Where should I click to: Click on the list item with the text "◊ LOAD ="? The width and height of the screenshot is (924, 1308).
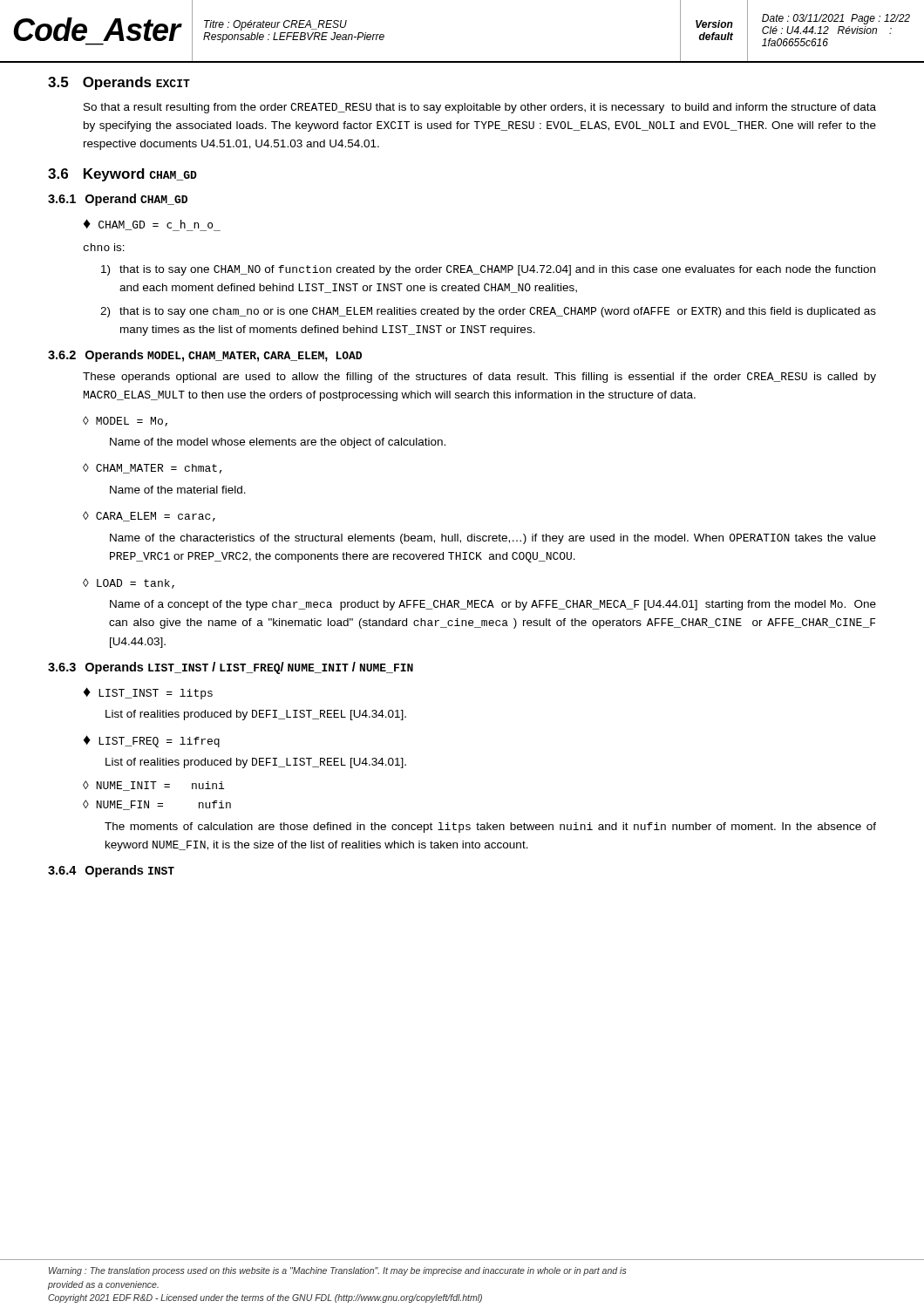130,583
